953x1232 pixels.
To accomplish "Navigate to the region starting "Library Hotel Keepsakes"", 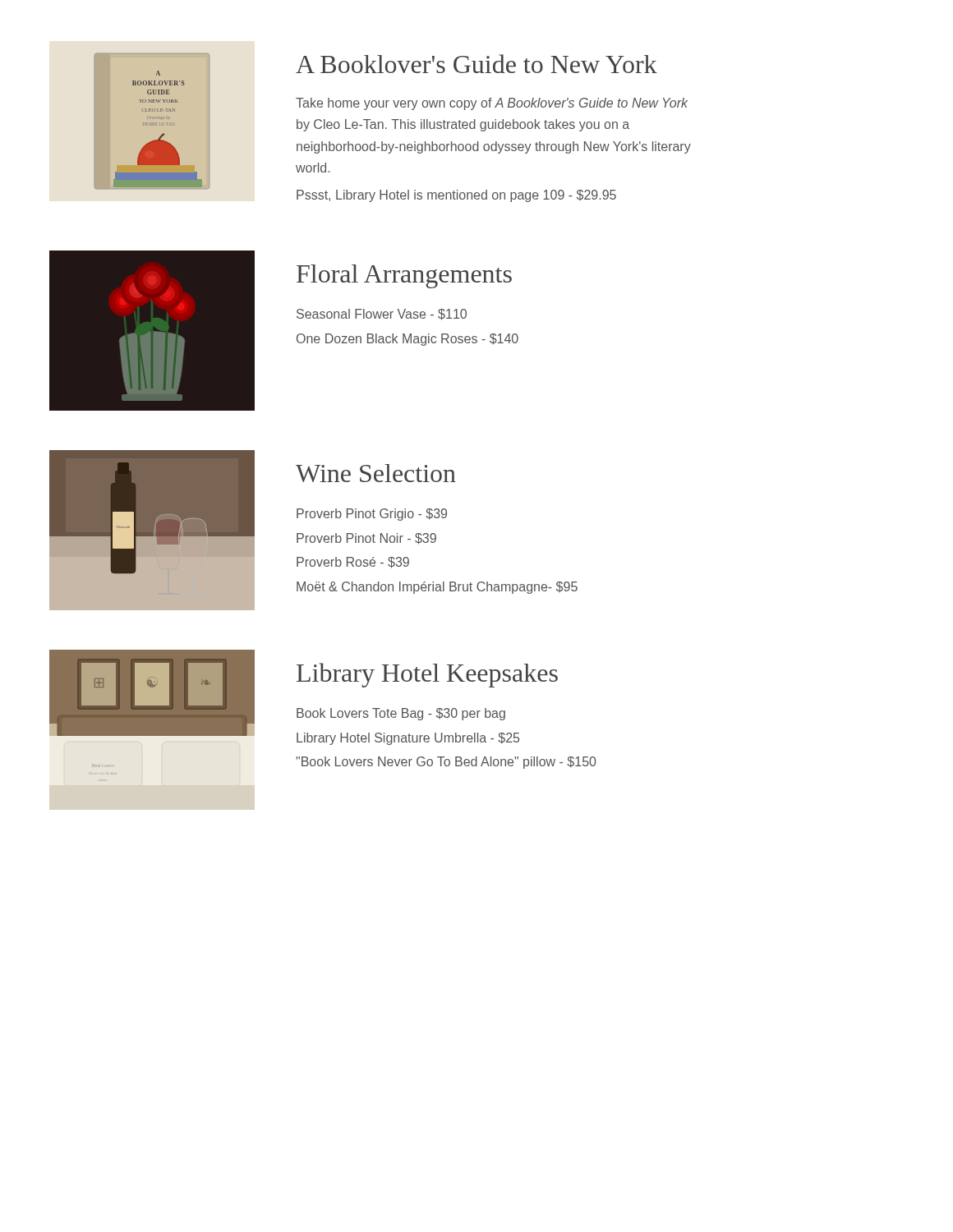I will click(427, 675).
